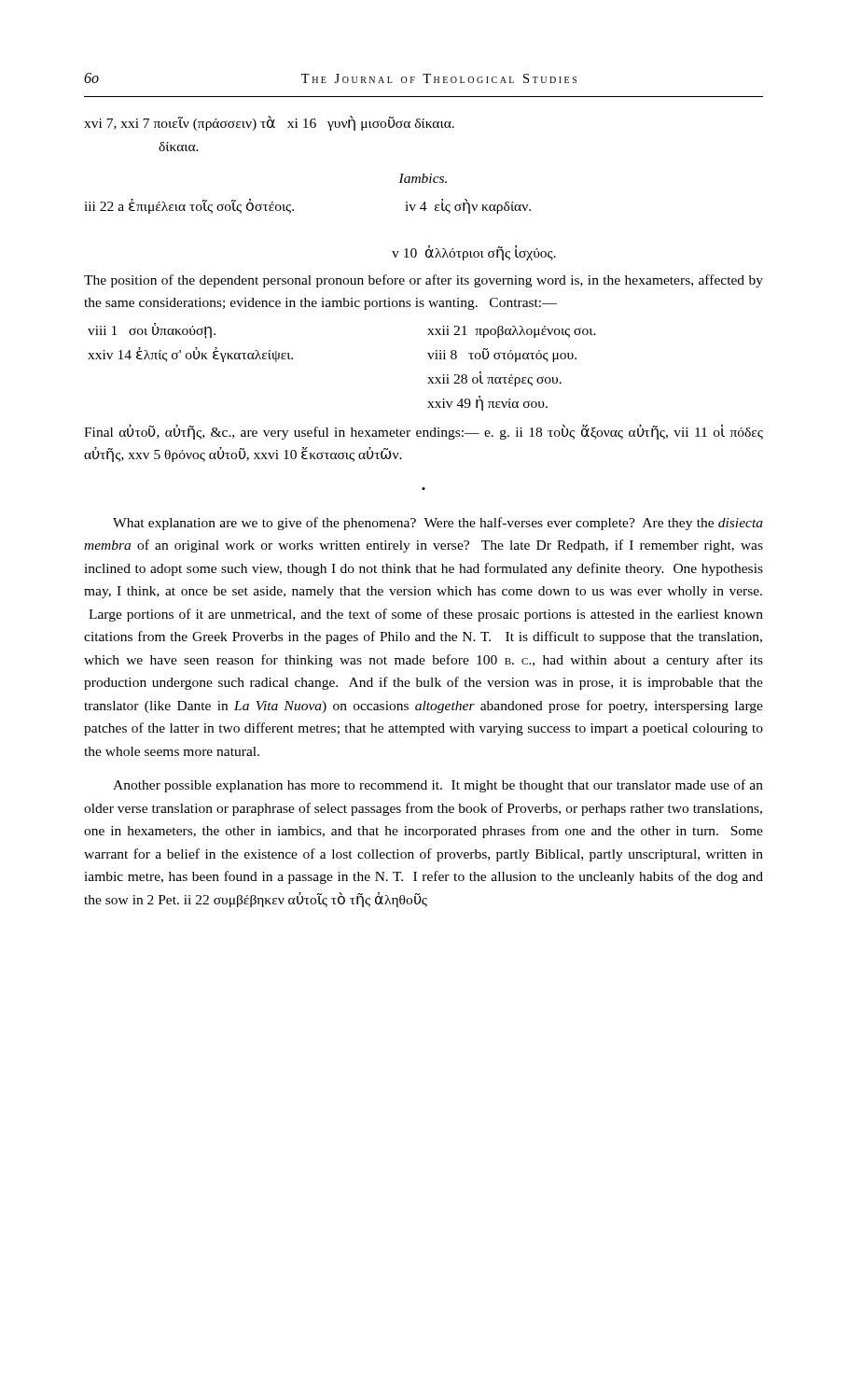Point to the block beginning "Another possible explanation has more to recommend"
Viewport: 847px width, 1400px height.
(x=424, y=842)
